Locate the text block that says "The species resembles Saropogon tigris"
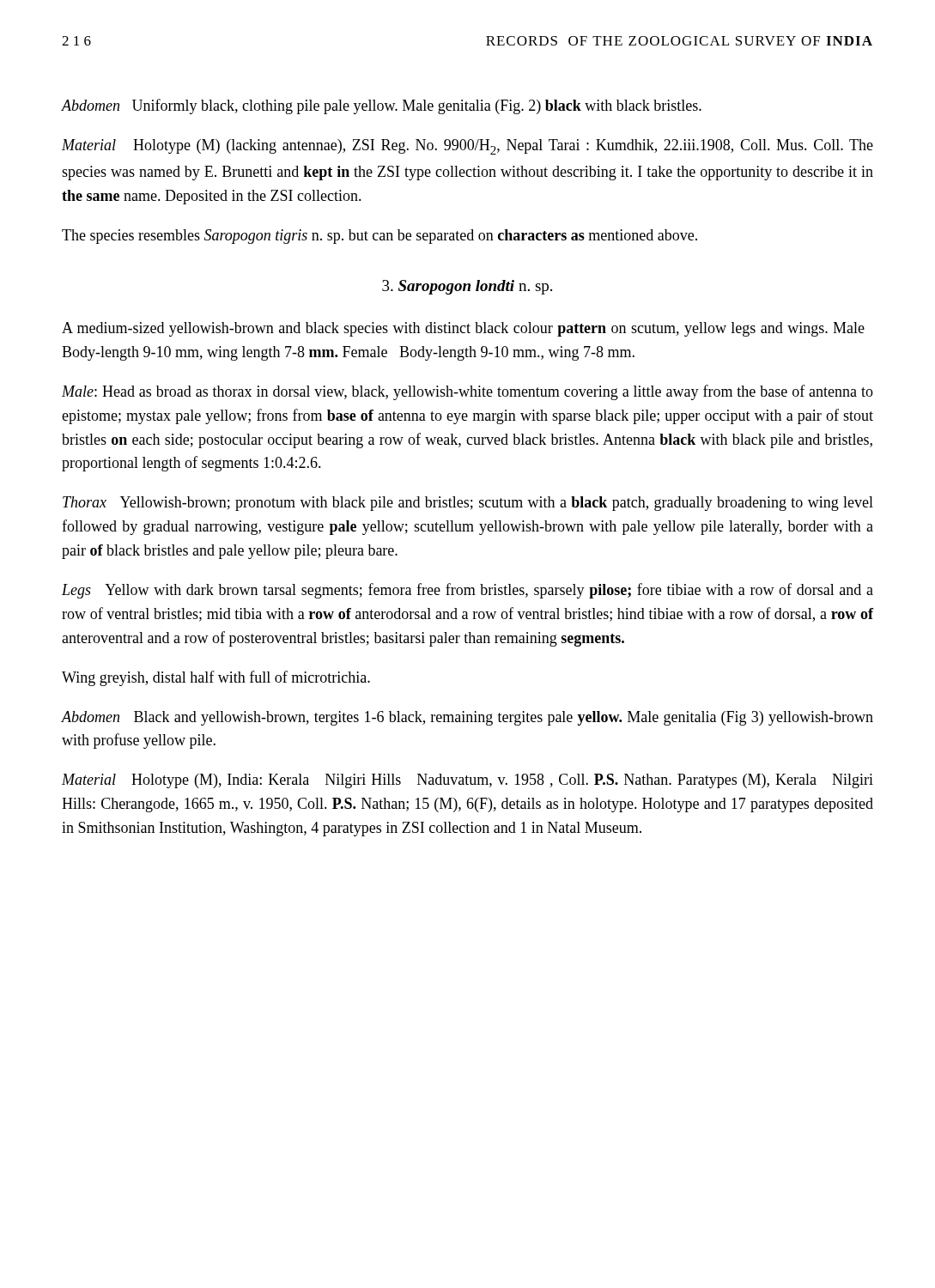Screen dimensions: 1288x935 (380, 235)
